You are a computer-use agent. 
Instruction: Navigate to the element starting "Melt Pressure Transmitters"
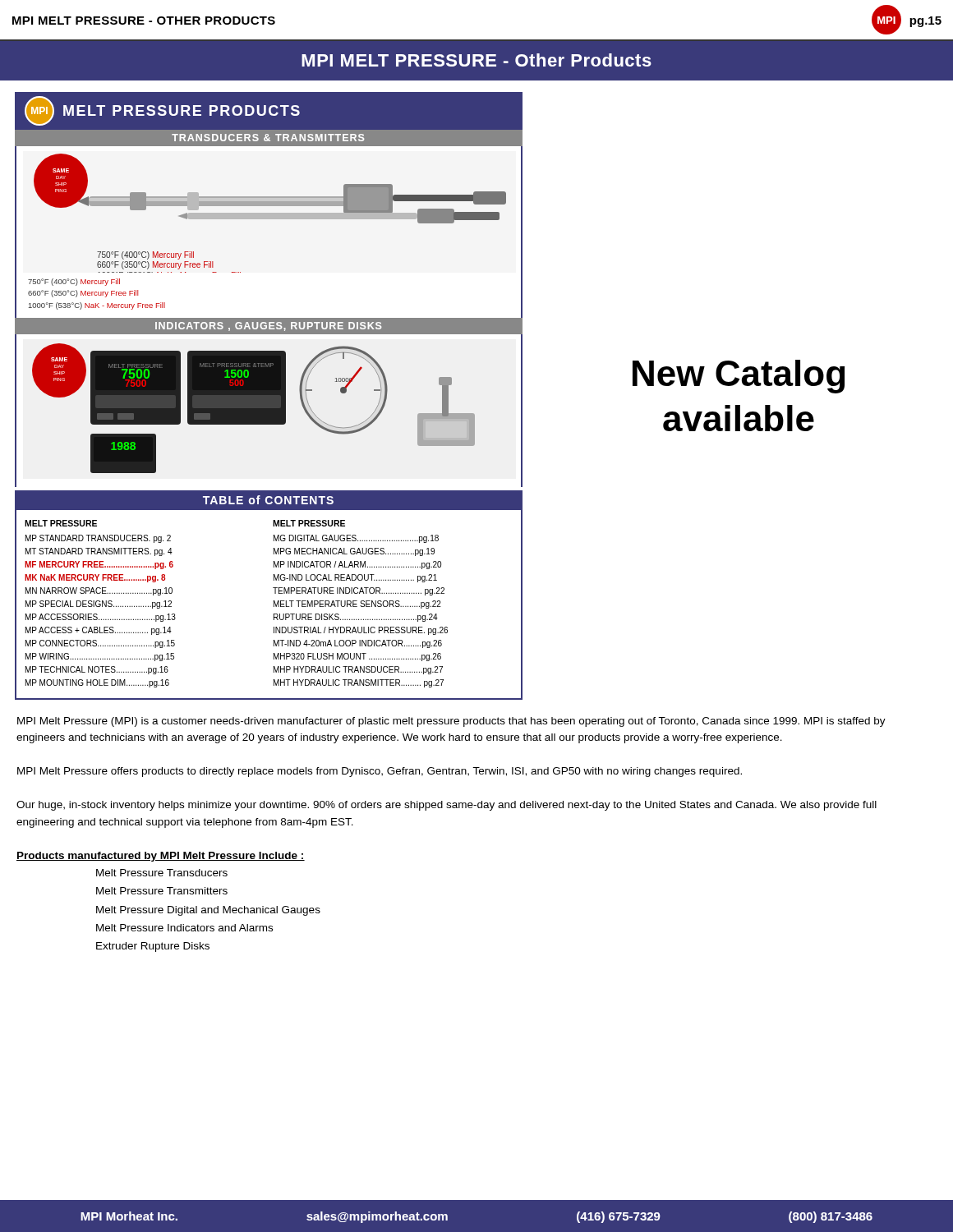tap(162, 891)
